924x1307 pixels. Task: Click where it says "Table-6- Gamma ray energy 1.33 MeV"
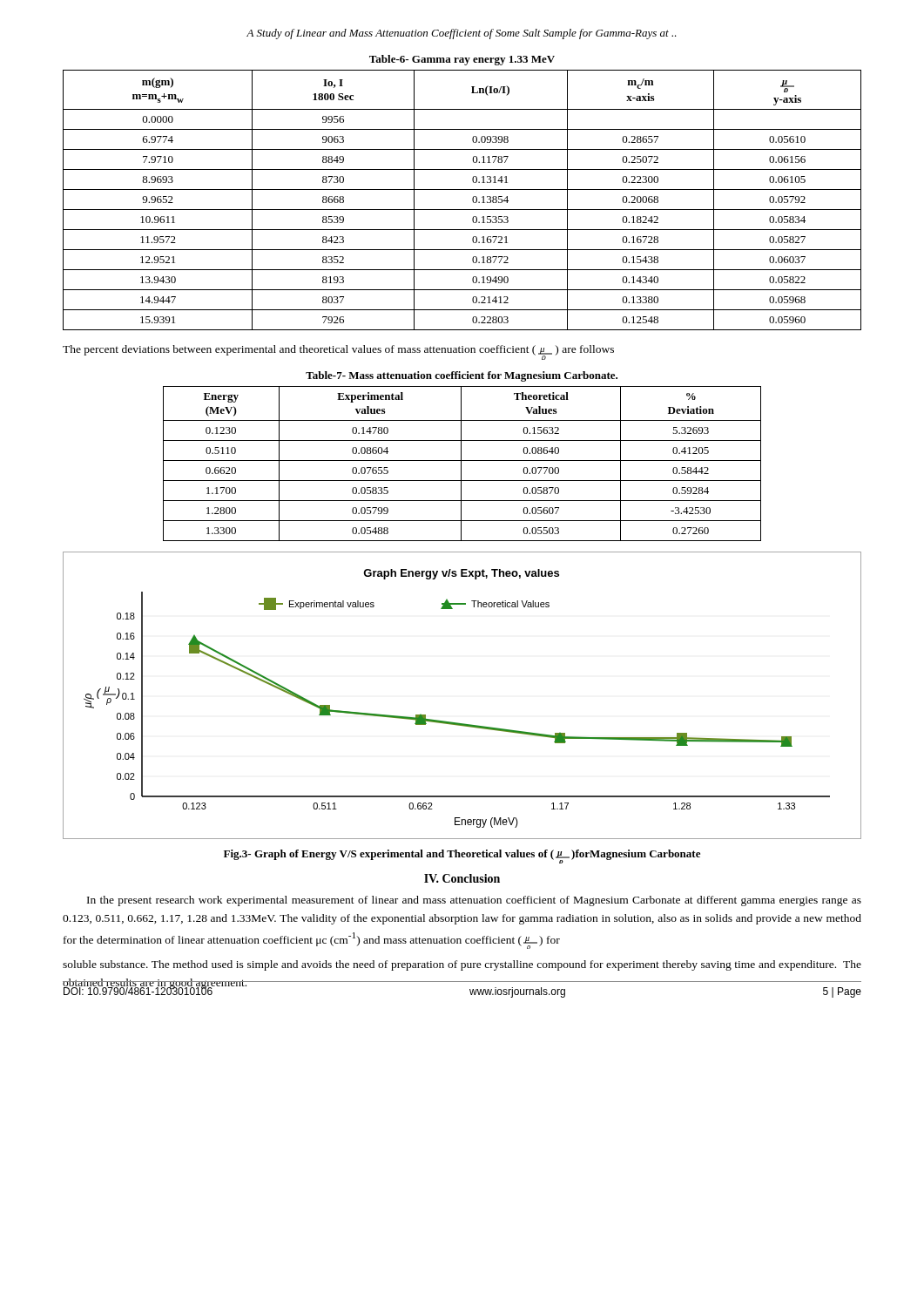(462, 59)
